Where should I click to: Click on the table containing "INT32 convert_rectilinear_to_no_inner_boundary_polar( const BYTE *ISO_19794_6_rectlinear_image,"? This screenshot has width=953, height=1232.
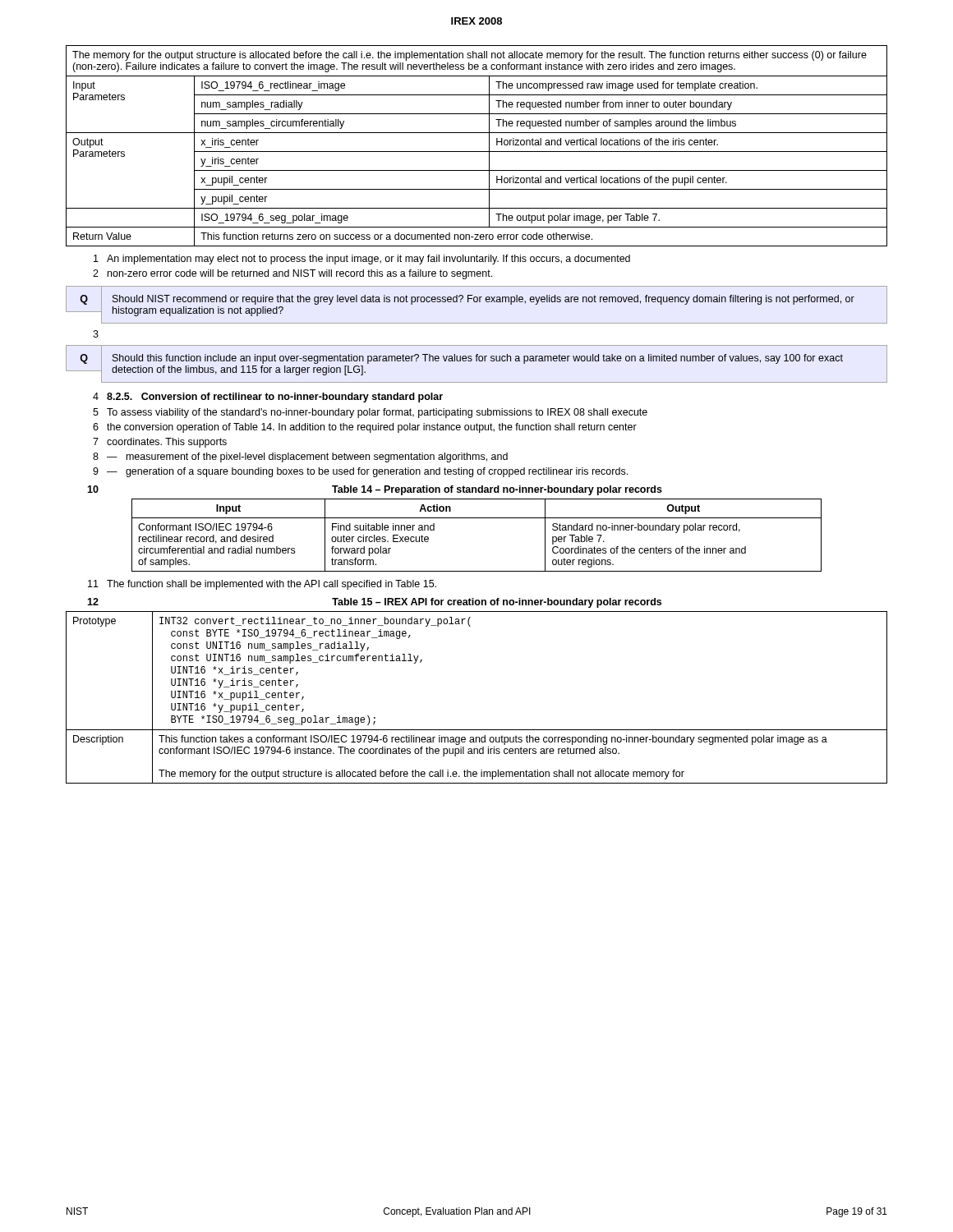(476, 697)
